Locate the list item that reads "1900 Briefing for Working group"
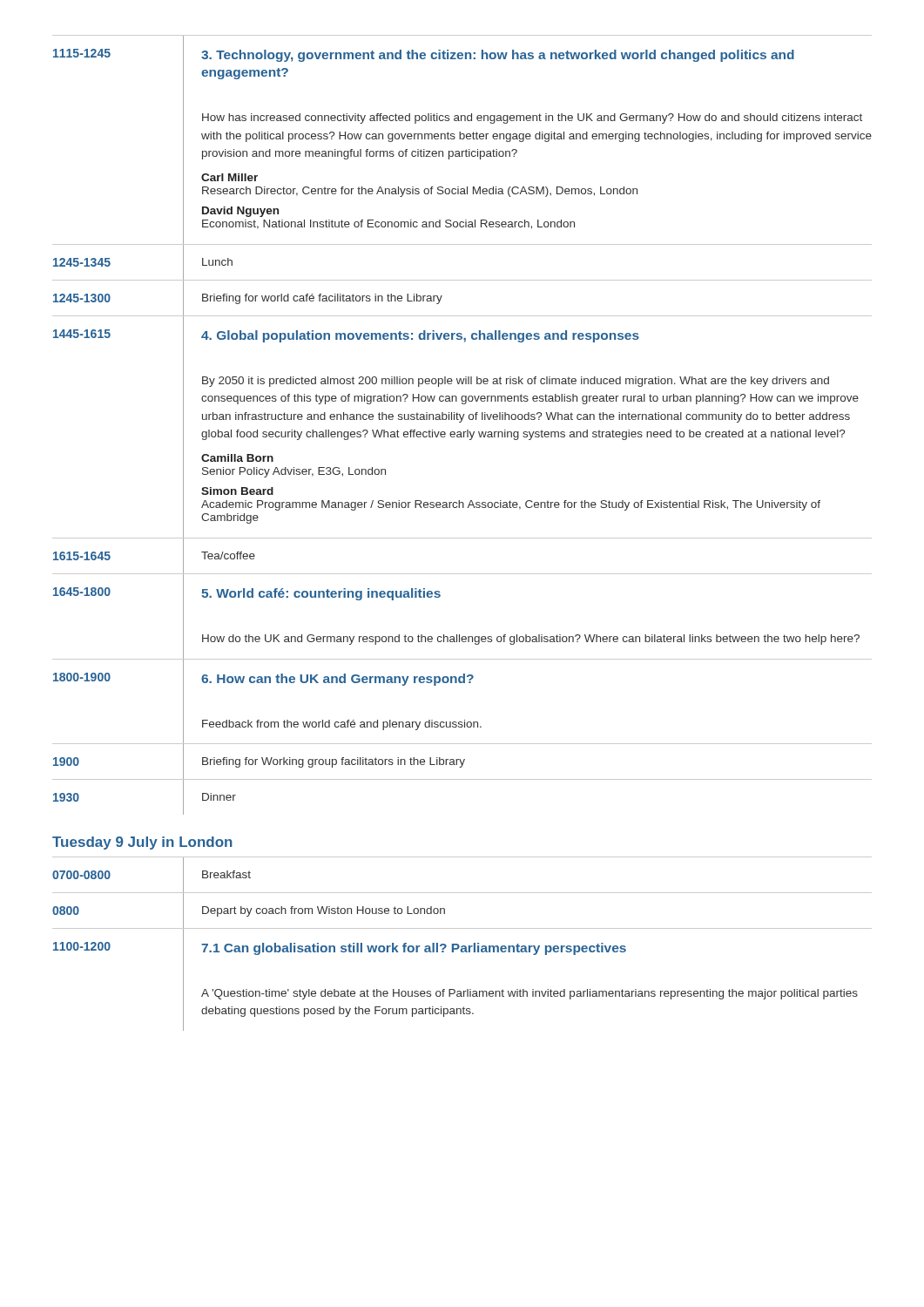Image resolution: width=924 pixels, height=1307 pixels. point(462,762)
